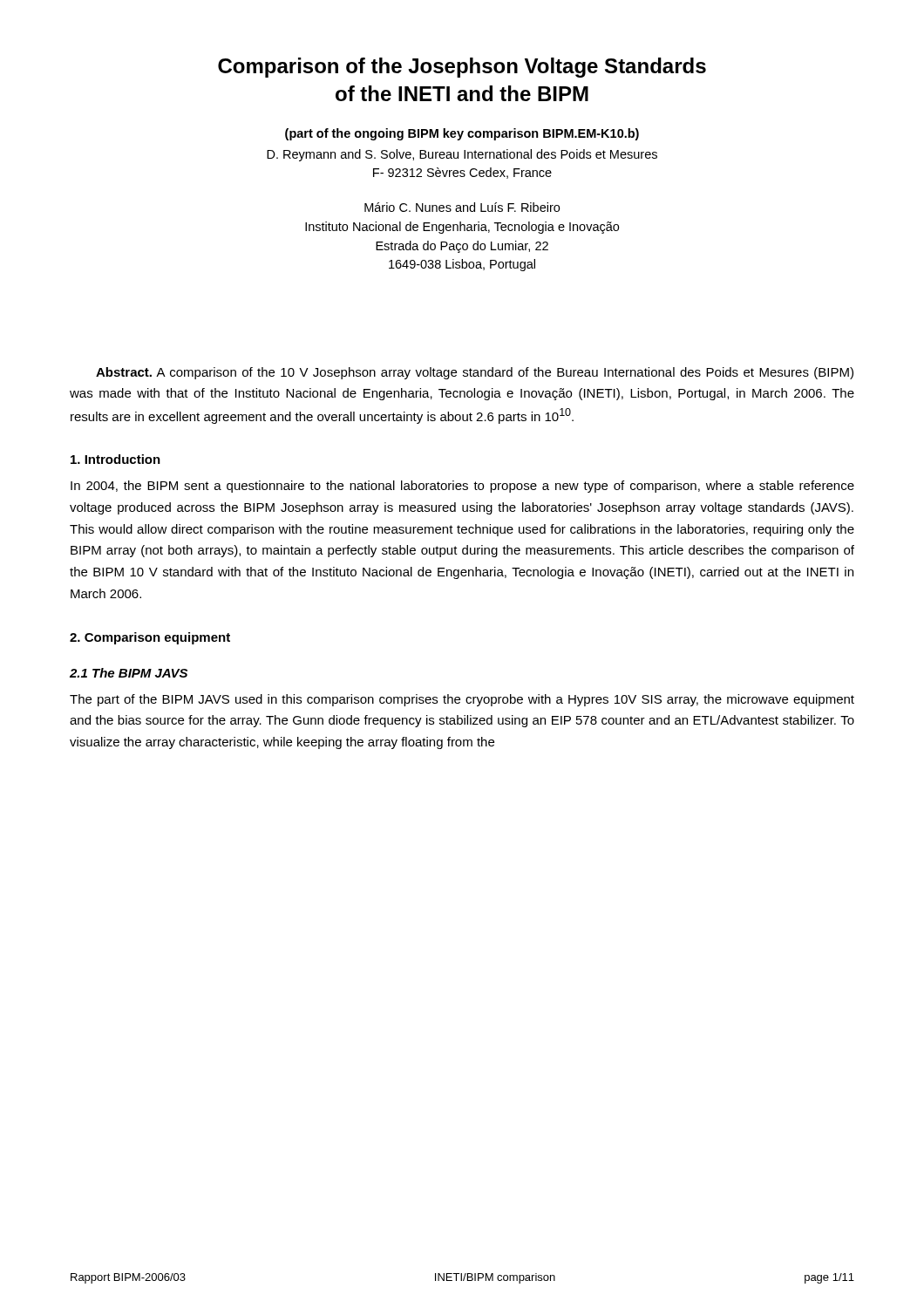Navigate to the text block starting "1. Introduction"
This screenshot has width=924, height=1308.
coord(115,459)
